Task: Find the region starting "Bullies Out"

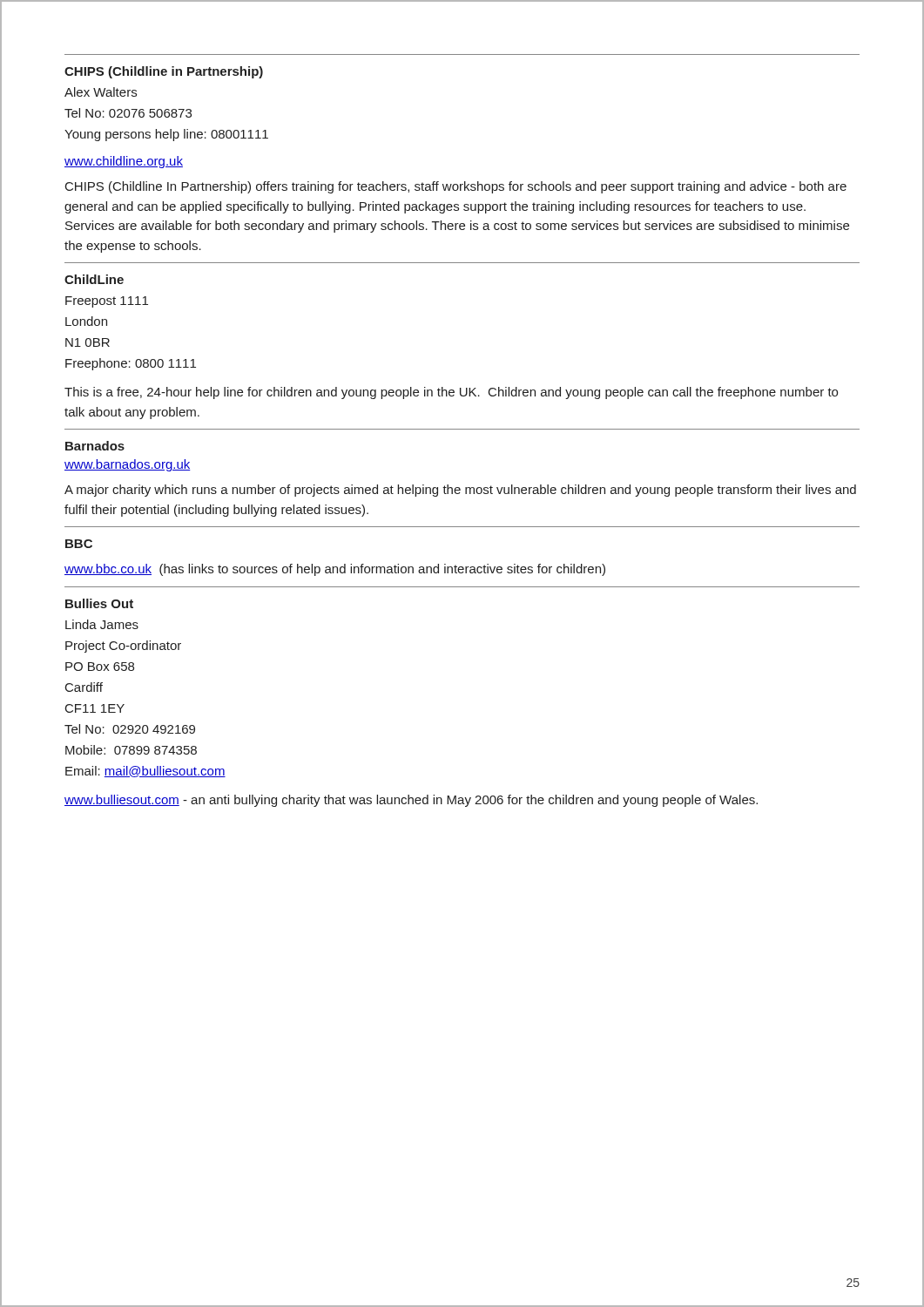Action: tap(99, 603)
